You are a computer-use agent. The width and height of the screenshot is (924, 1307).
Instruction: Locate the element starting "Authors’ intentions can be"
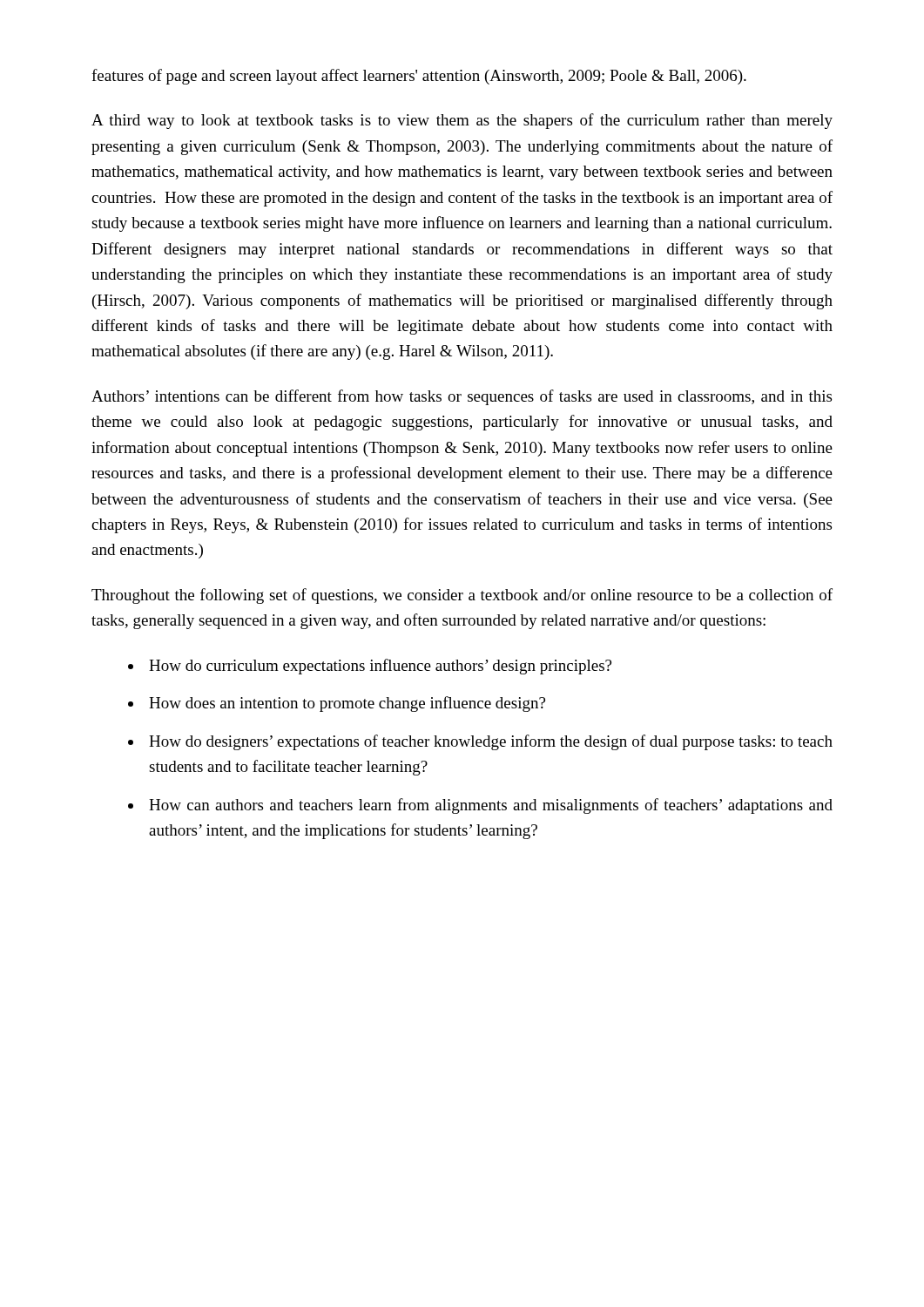pyautogui.click(x=462, y=473)
